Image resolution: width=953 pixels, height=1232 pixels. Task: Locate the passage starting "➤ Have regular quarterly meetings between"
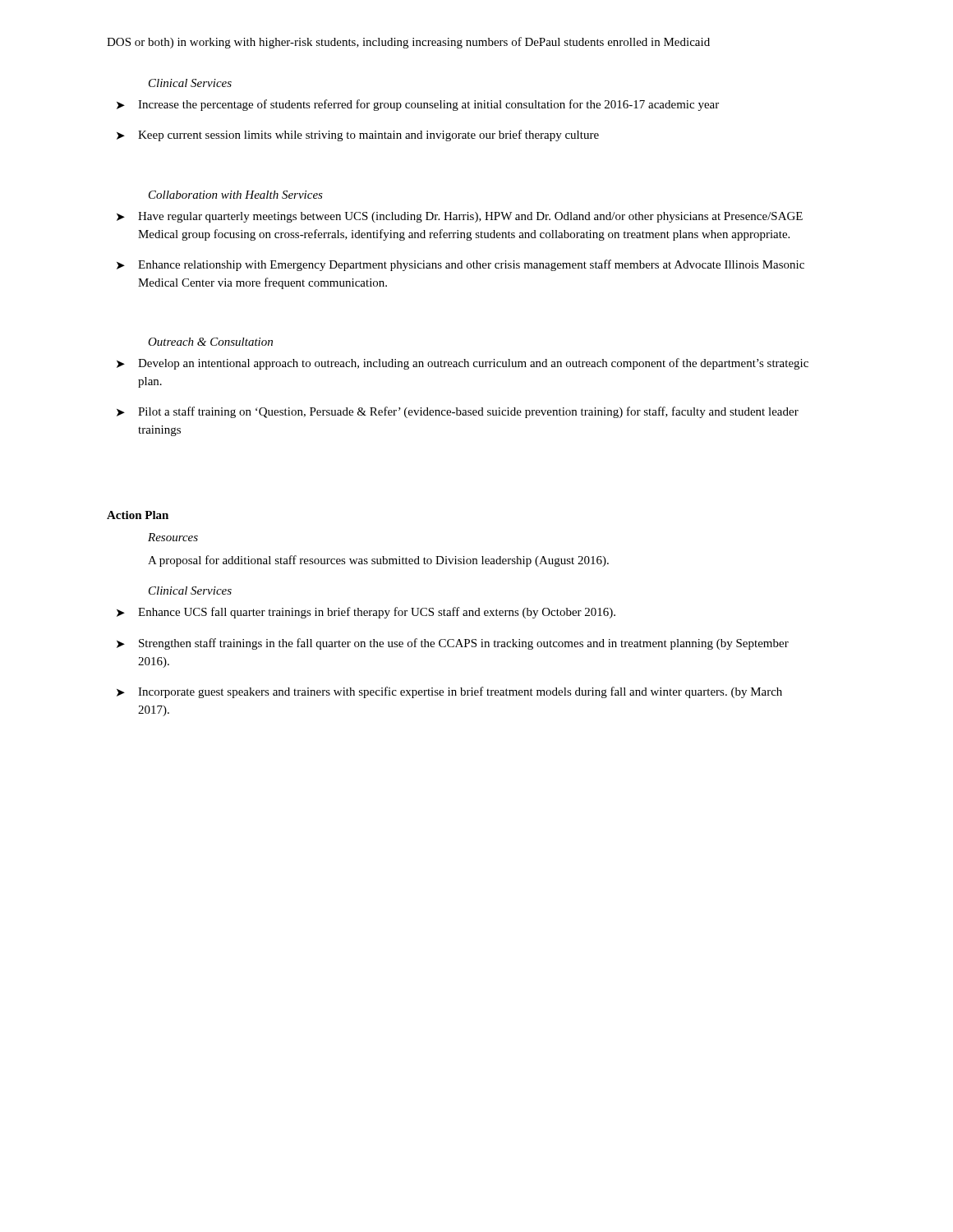click(x=464, y=225)
